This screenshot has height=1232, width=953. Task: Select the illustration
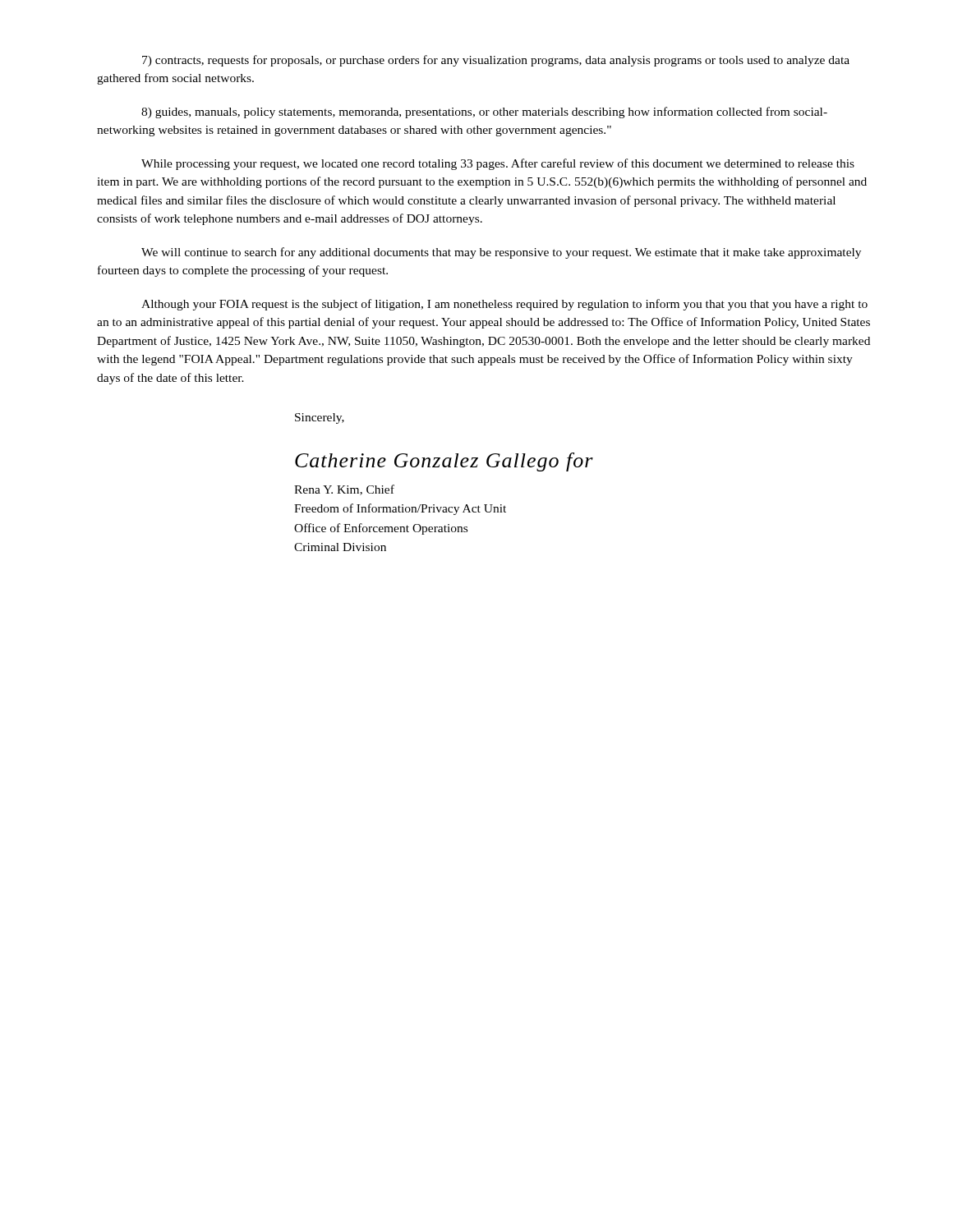click(587, 455)
